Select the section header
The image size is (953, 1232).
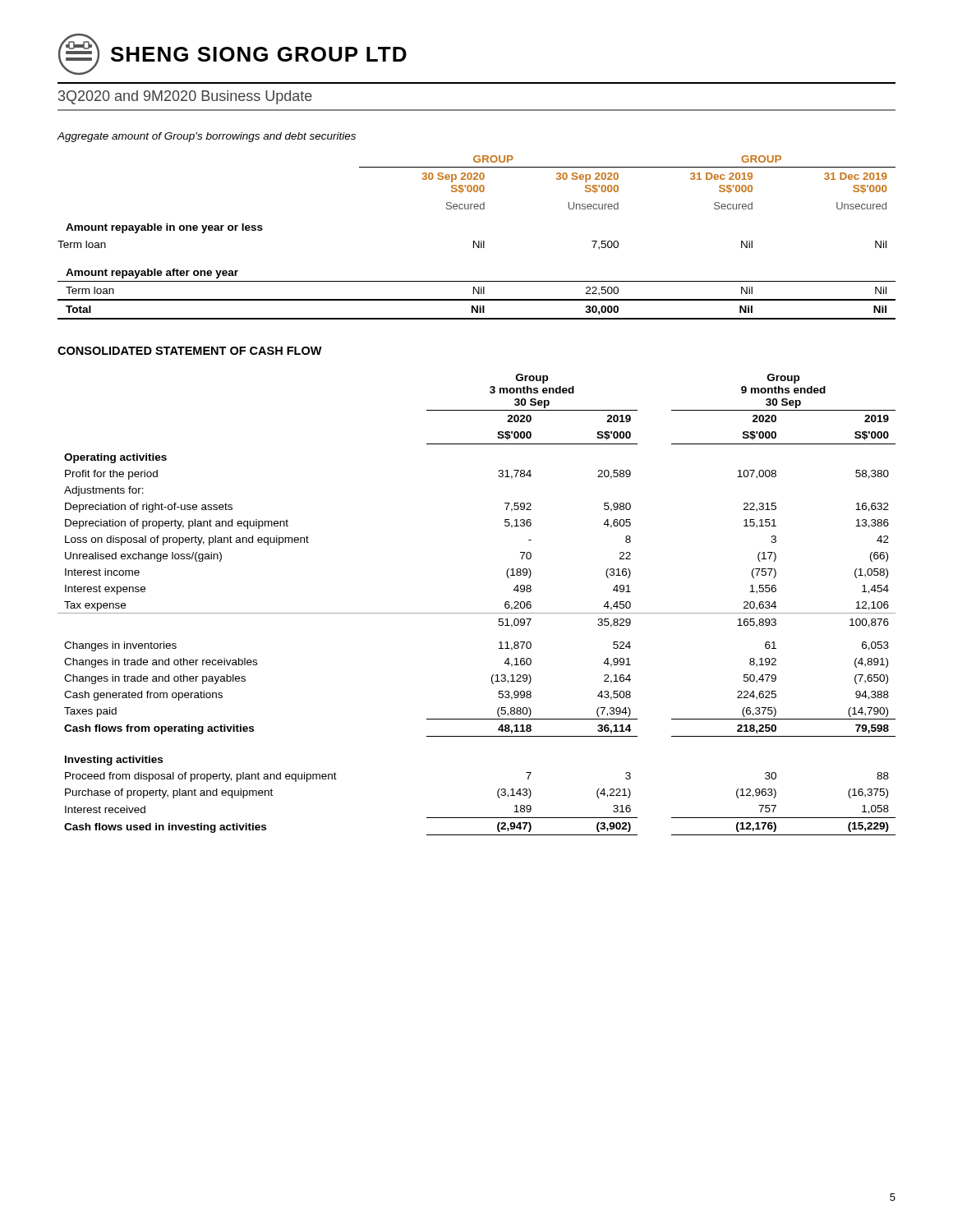tap(190, 351)
